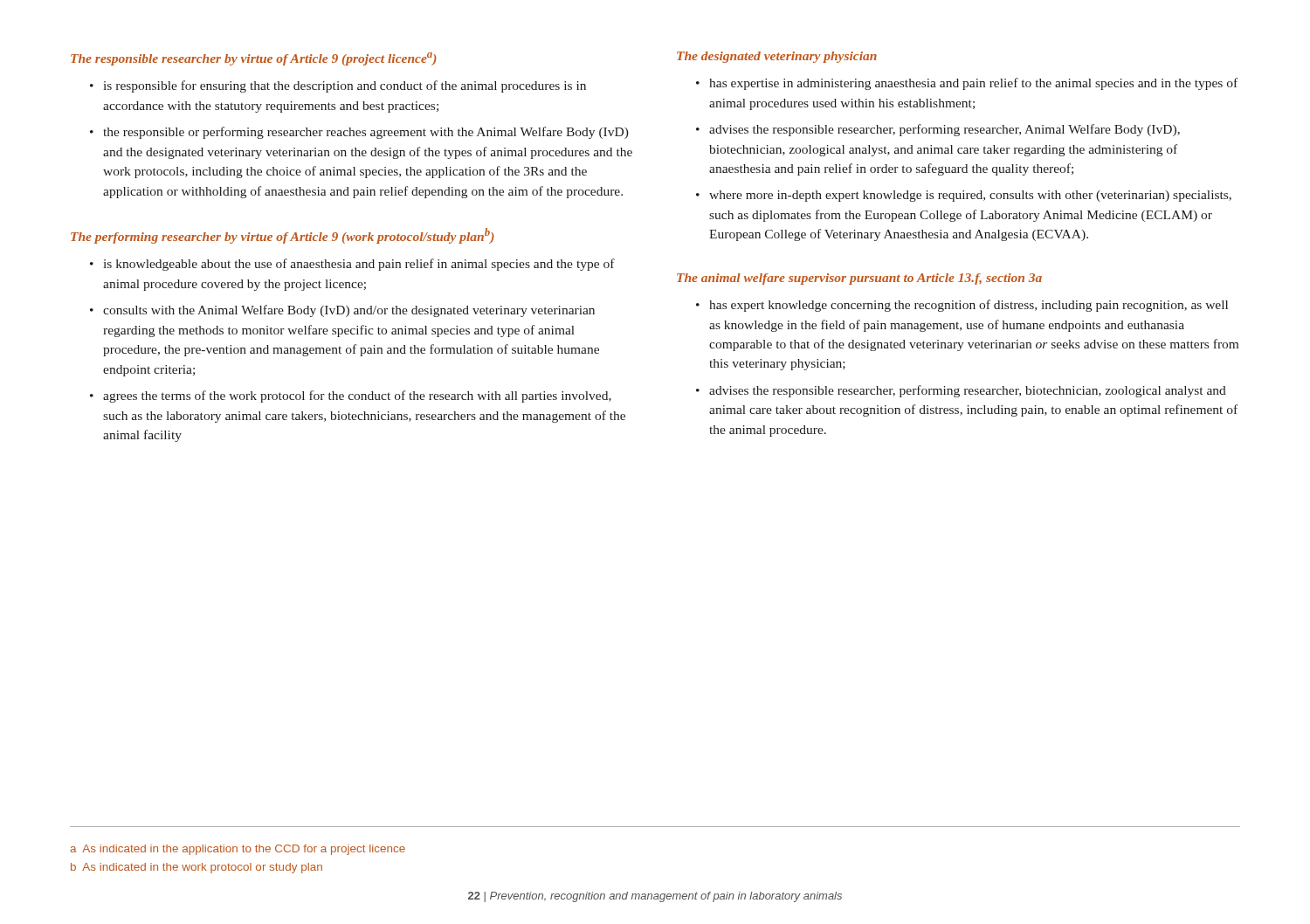The image size is (1310, 924).
Task: Navigate to the region starting "agrees the terms"
Action: pos(365,415)
